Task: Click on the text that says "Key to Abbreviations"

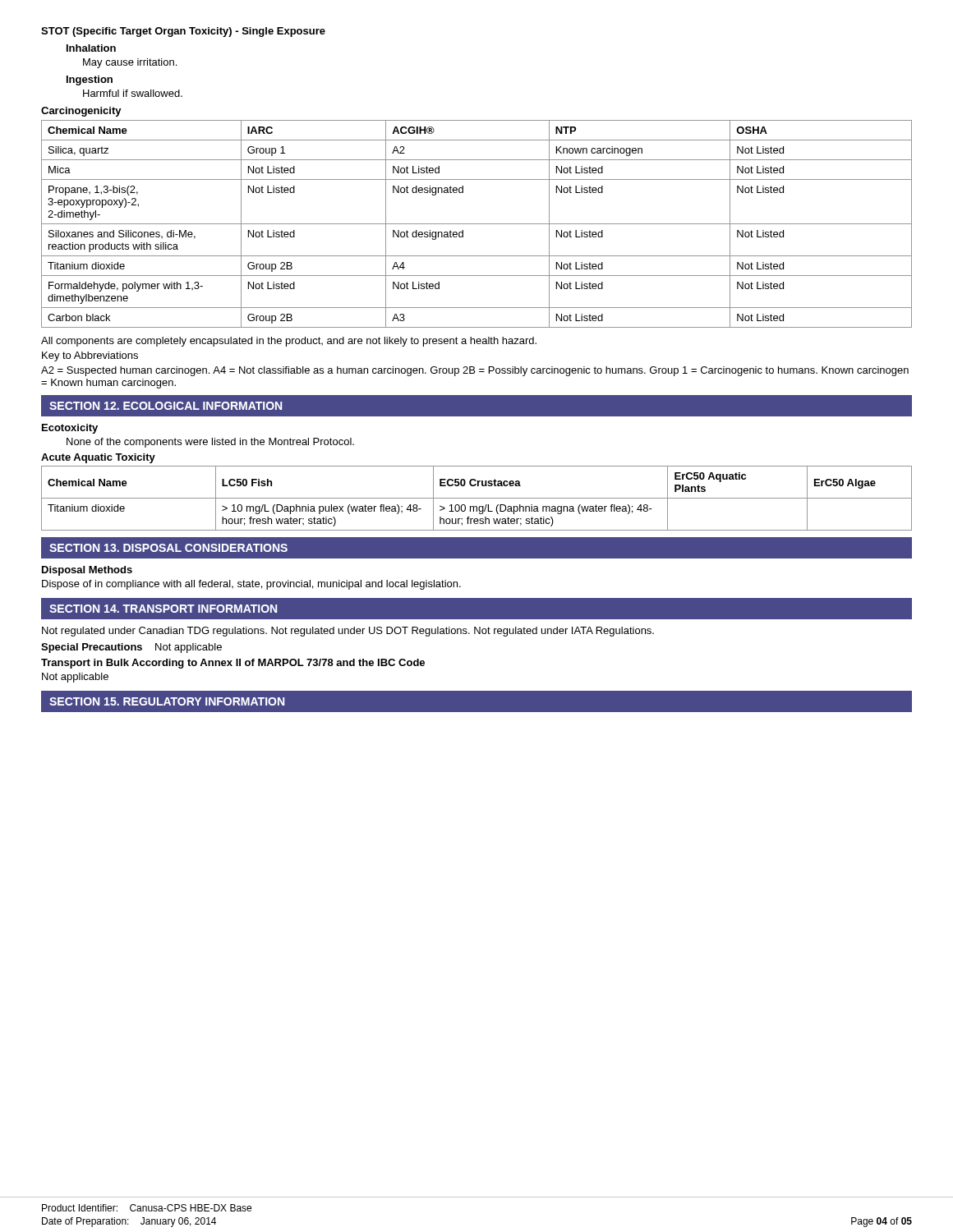Action: 90,355
